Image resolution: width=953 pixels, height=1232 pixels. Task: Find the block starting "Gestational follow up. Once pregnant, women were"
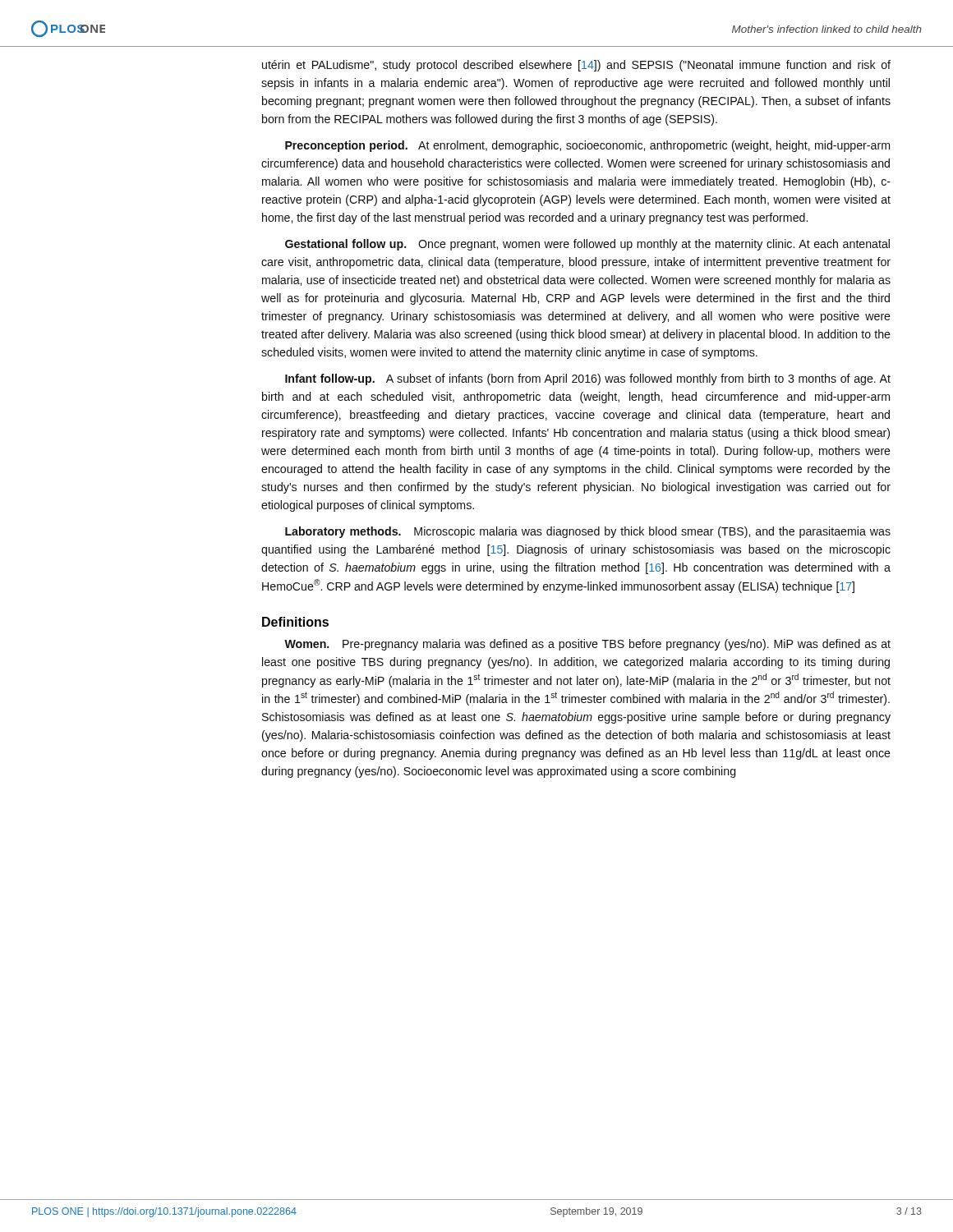point(576,298)
